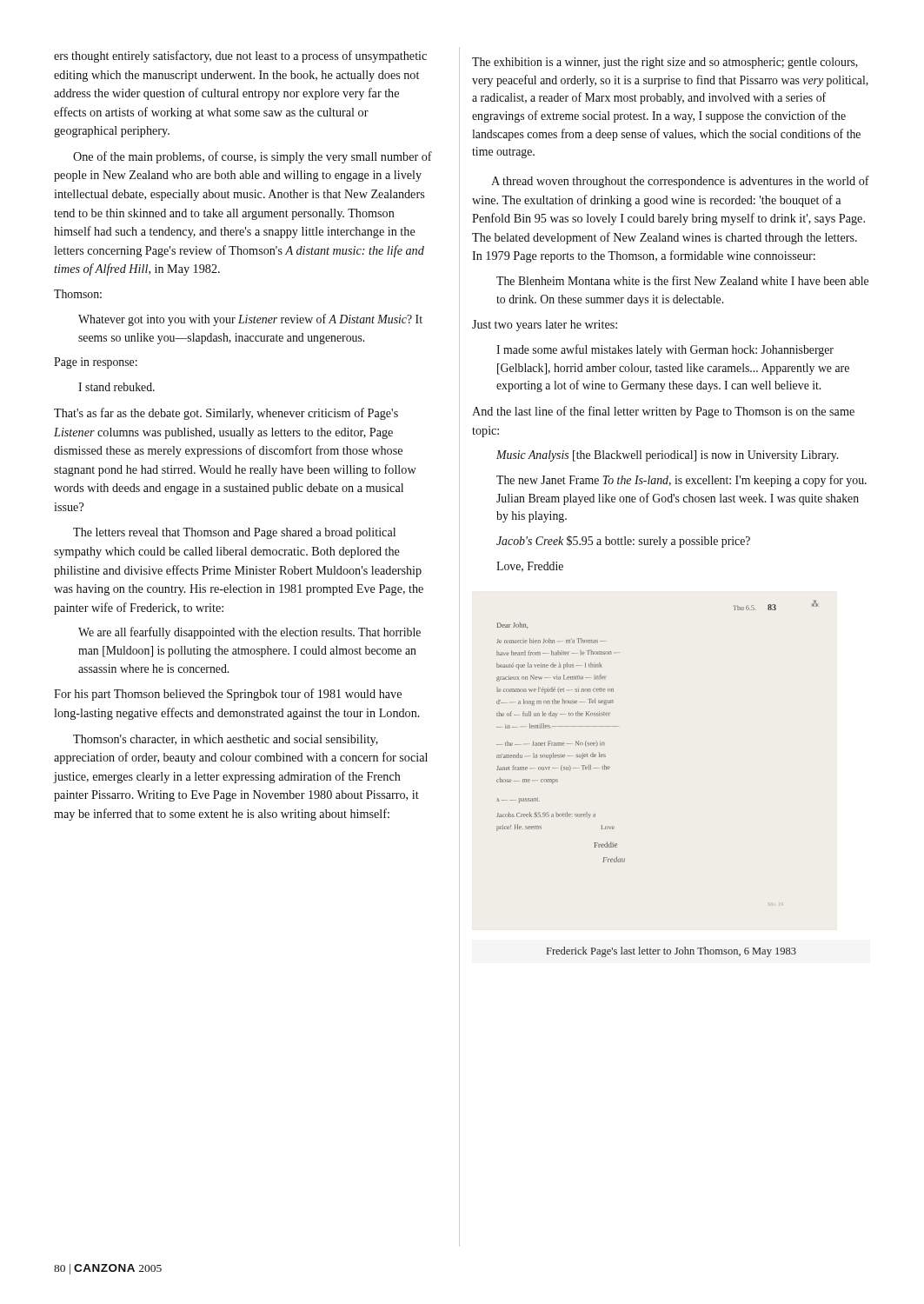Find a caption
Viewport: 924px width, 1304px height.
[x=671, y=952]
